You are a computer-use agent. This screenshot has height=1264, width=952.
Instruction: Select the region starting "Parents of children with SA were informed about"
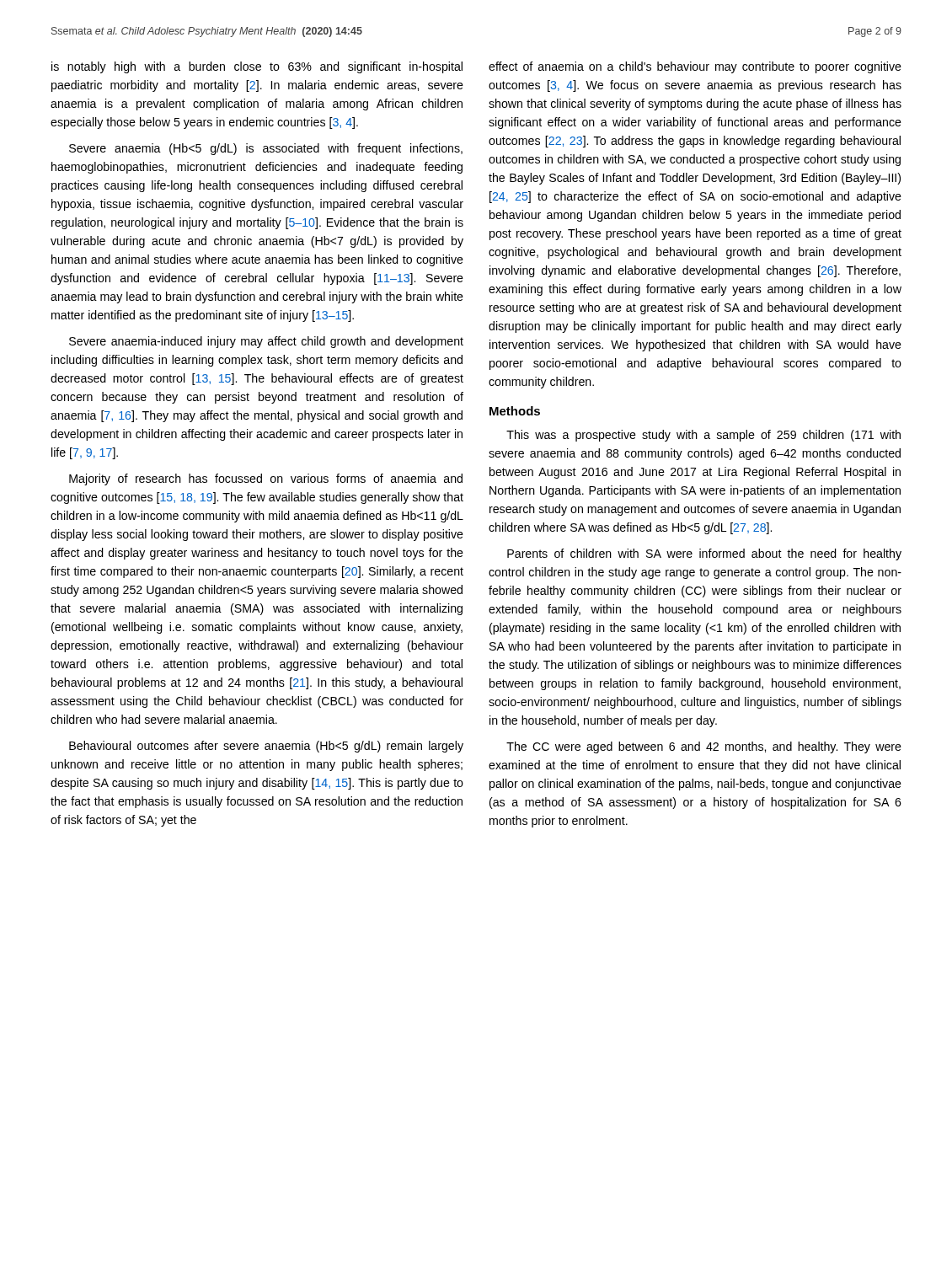tap(695, 637)
